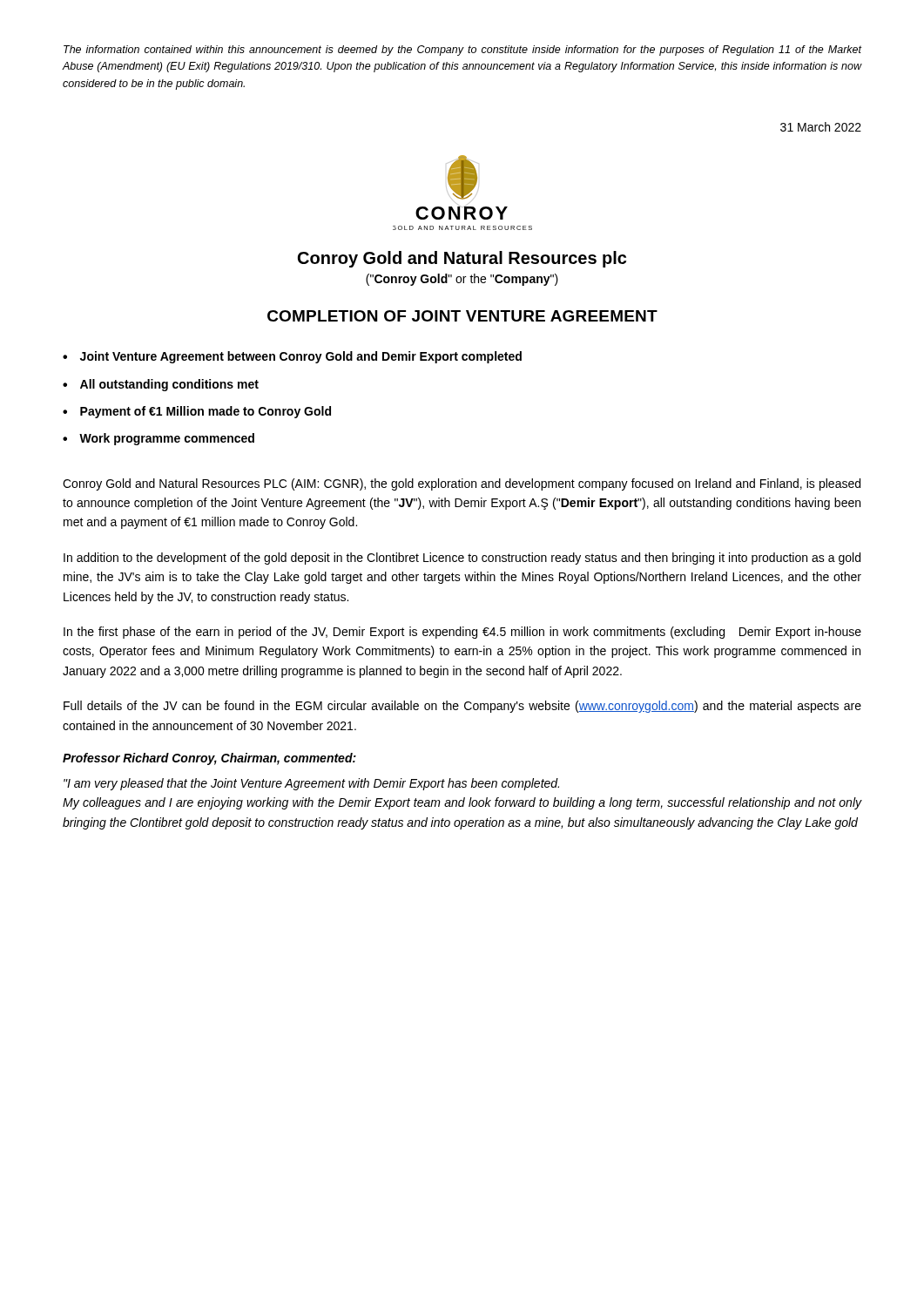Navigate to the passage starting "31 March 2022"
924x1307 pixels.
tap(821, 127)
